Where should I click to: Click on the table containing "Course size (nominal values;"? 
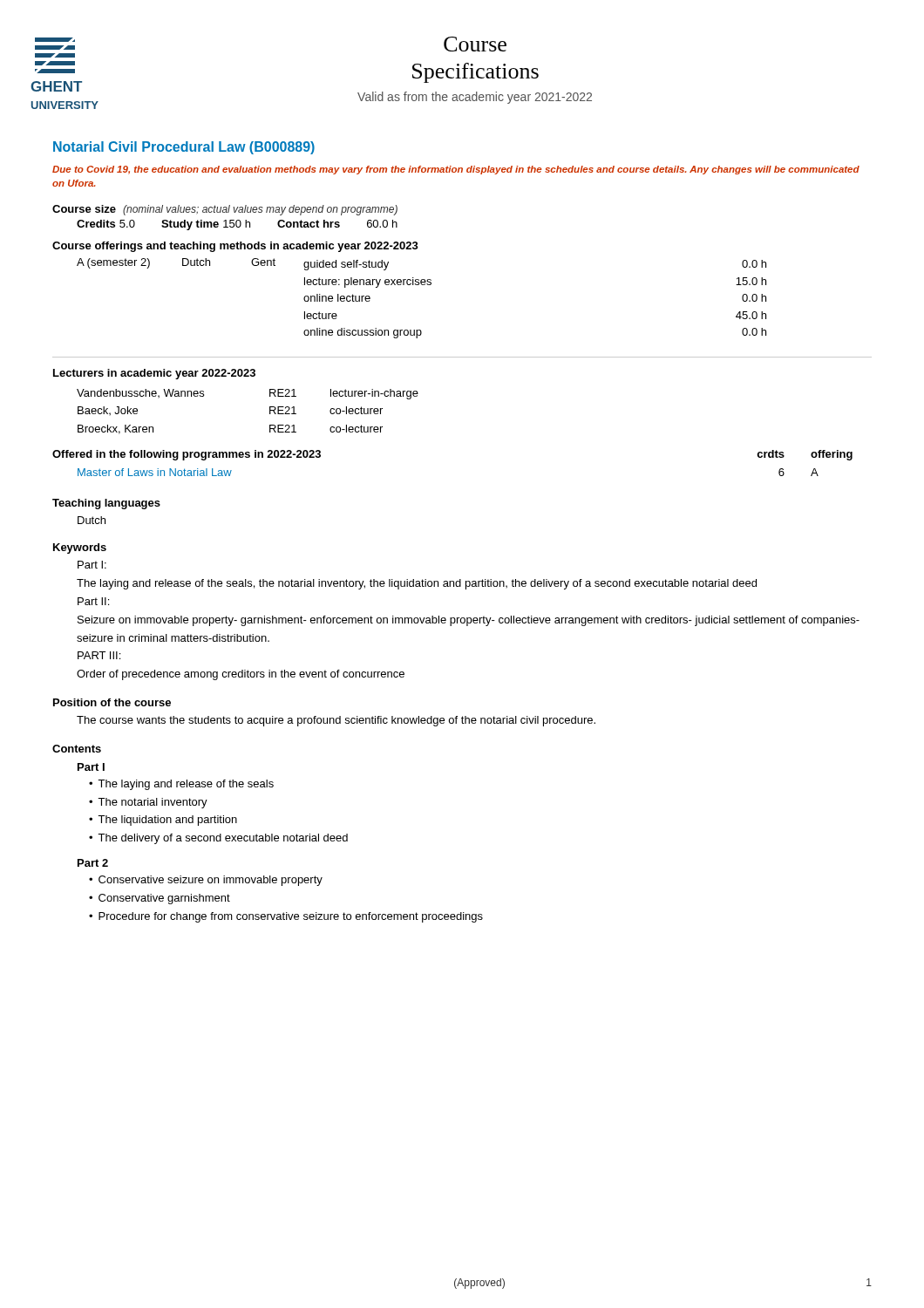coord(462,216)
